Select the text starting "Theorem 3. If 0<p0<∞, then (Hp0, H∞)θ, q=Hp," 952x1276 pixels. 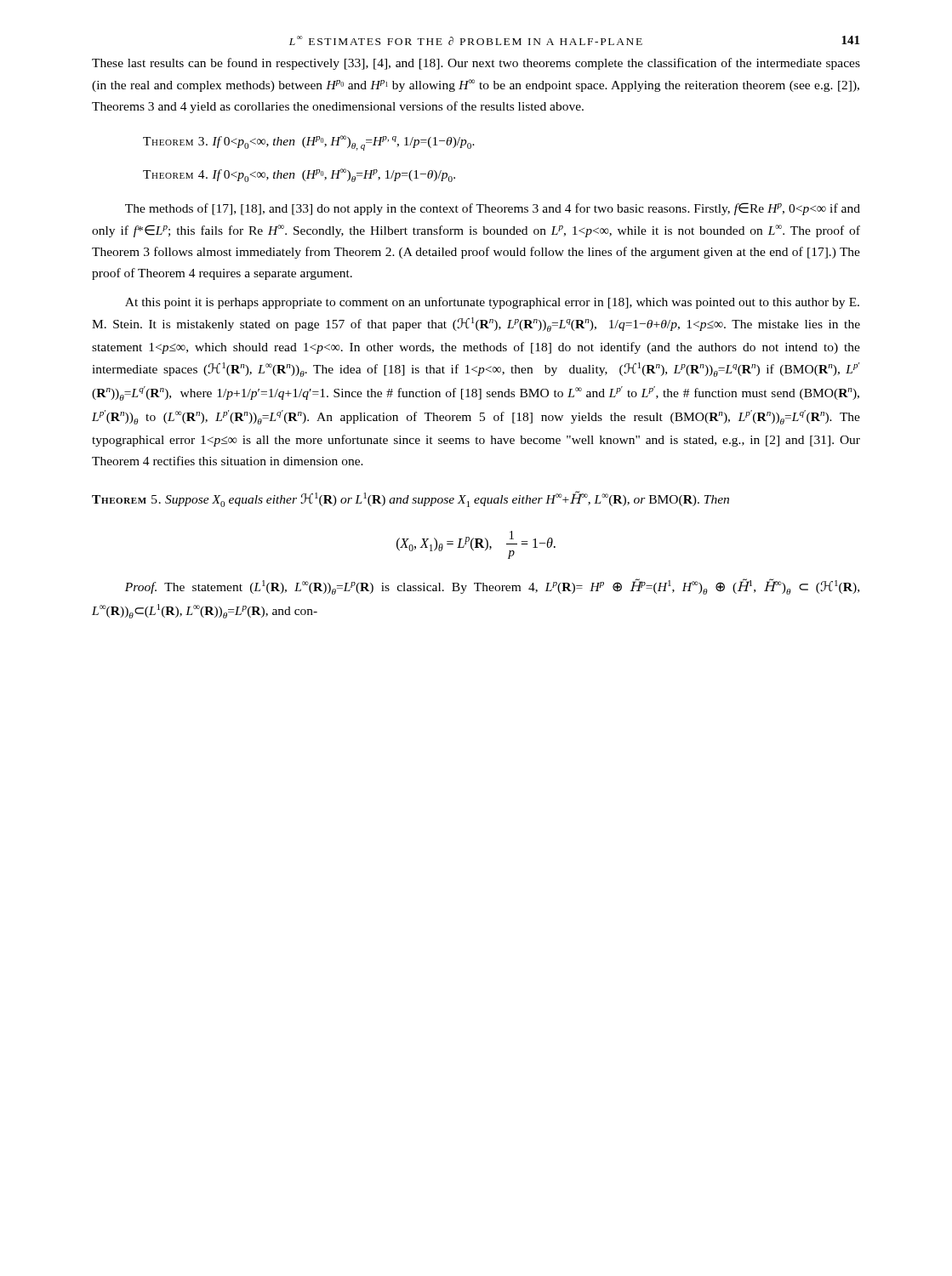coord(309,141)
